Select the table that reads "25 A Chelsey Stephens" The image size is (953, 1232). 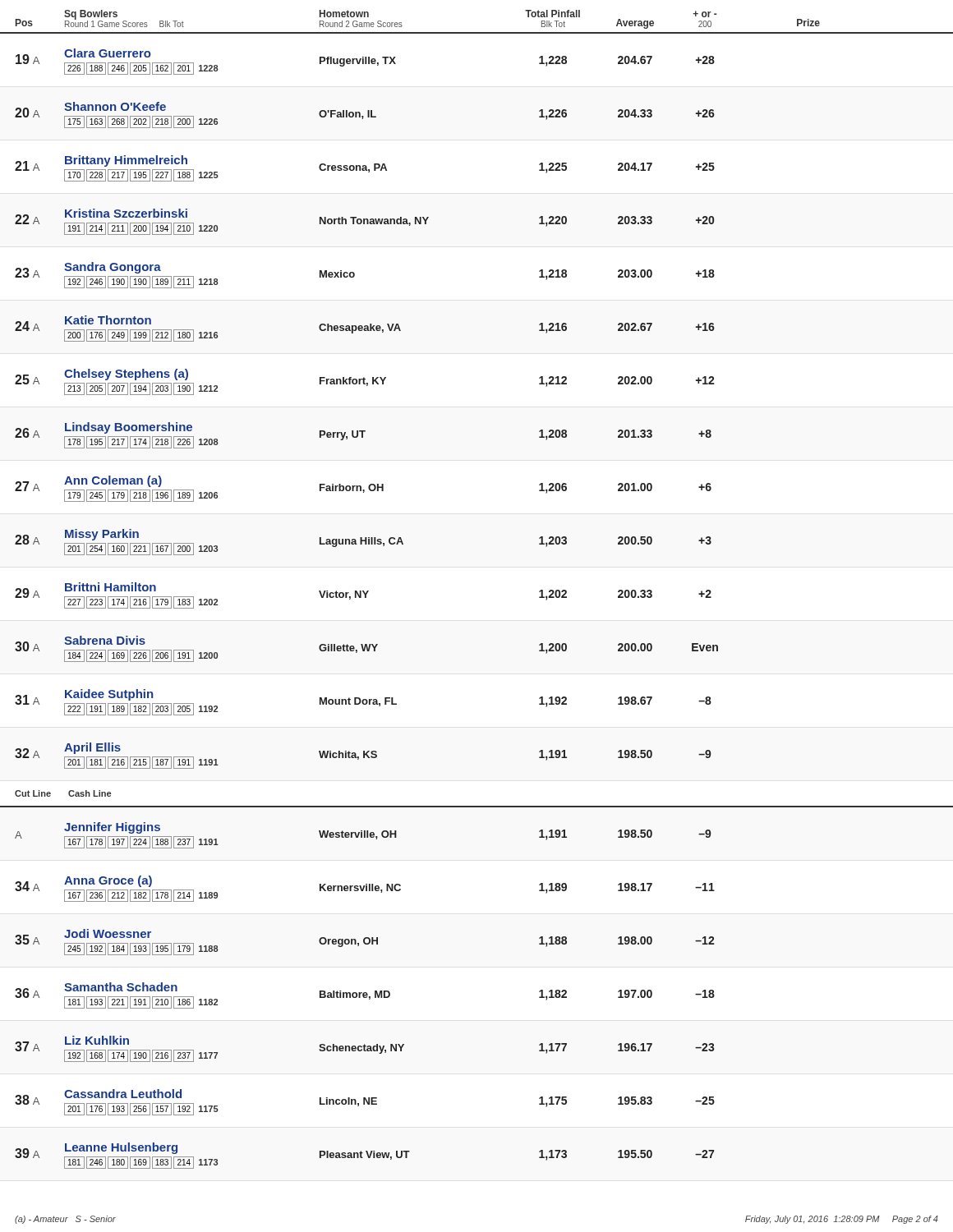476,381
